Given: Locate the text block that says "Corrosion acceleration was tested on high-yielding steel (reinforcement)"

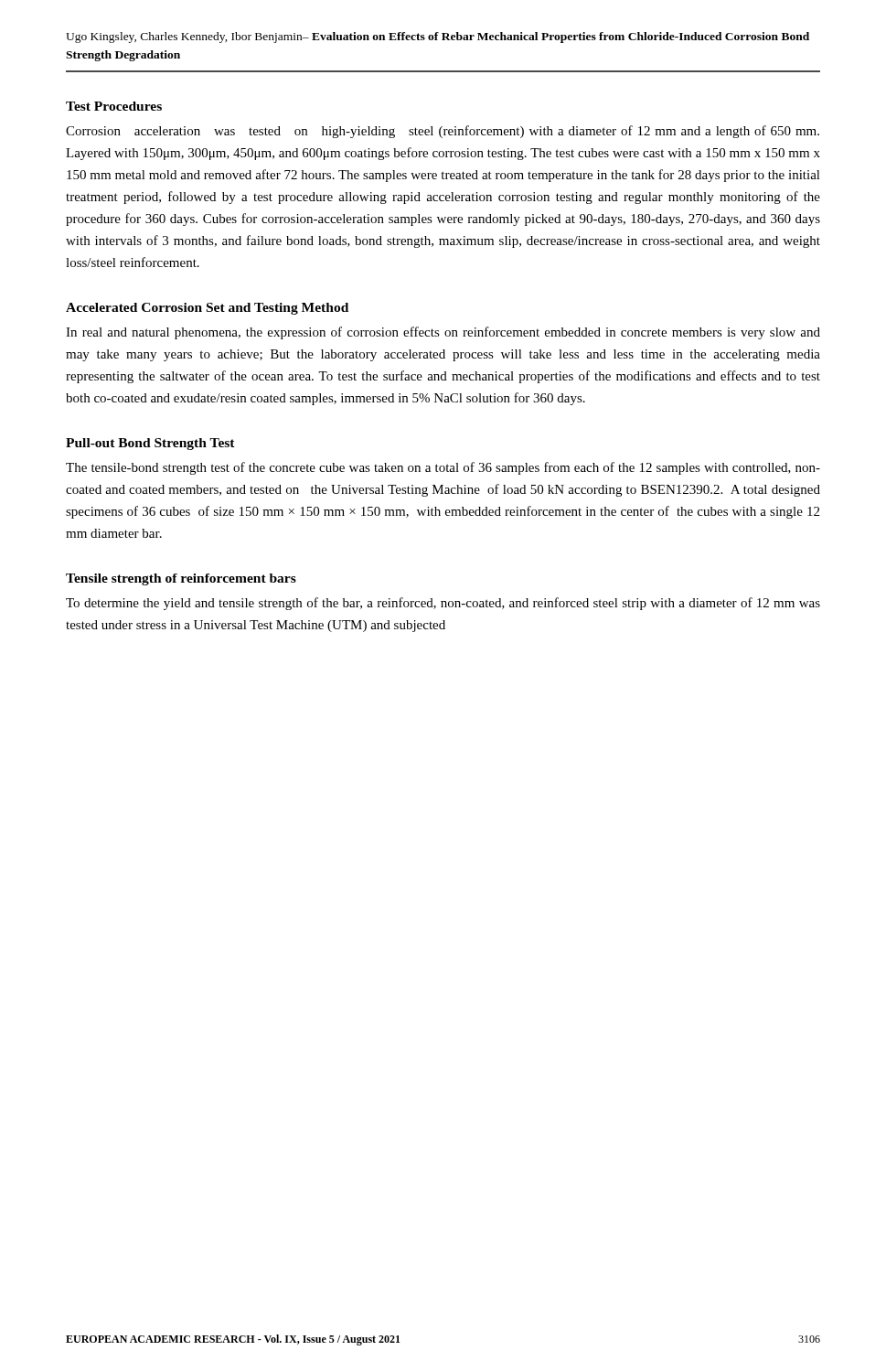Looking at the screenshot, I should (x=443, y=197).
